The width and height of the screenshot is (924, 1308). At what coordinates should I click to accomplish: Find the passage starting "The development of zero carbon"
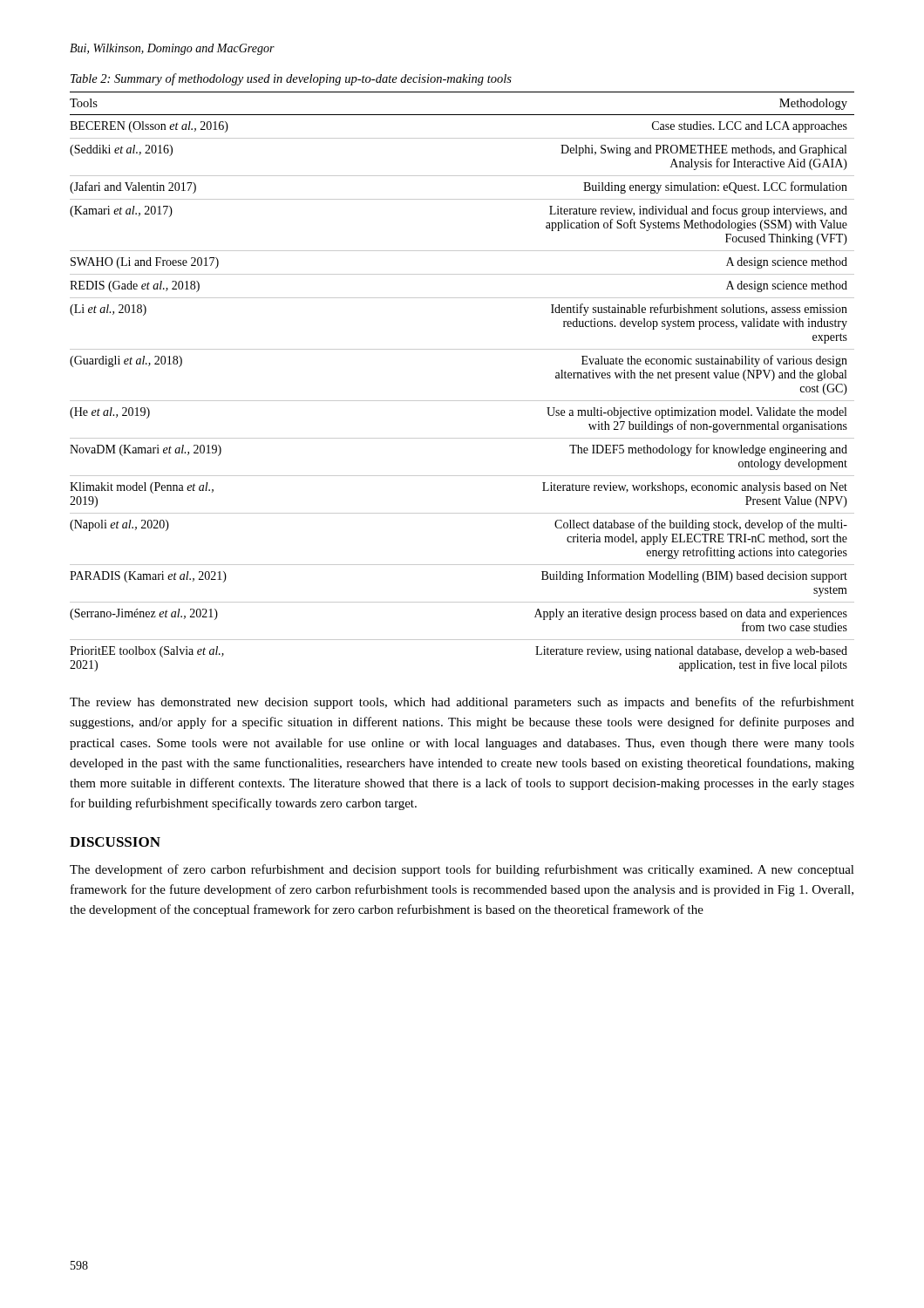coord(462,889)
